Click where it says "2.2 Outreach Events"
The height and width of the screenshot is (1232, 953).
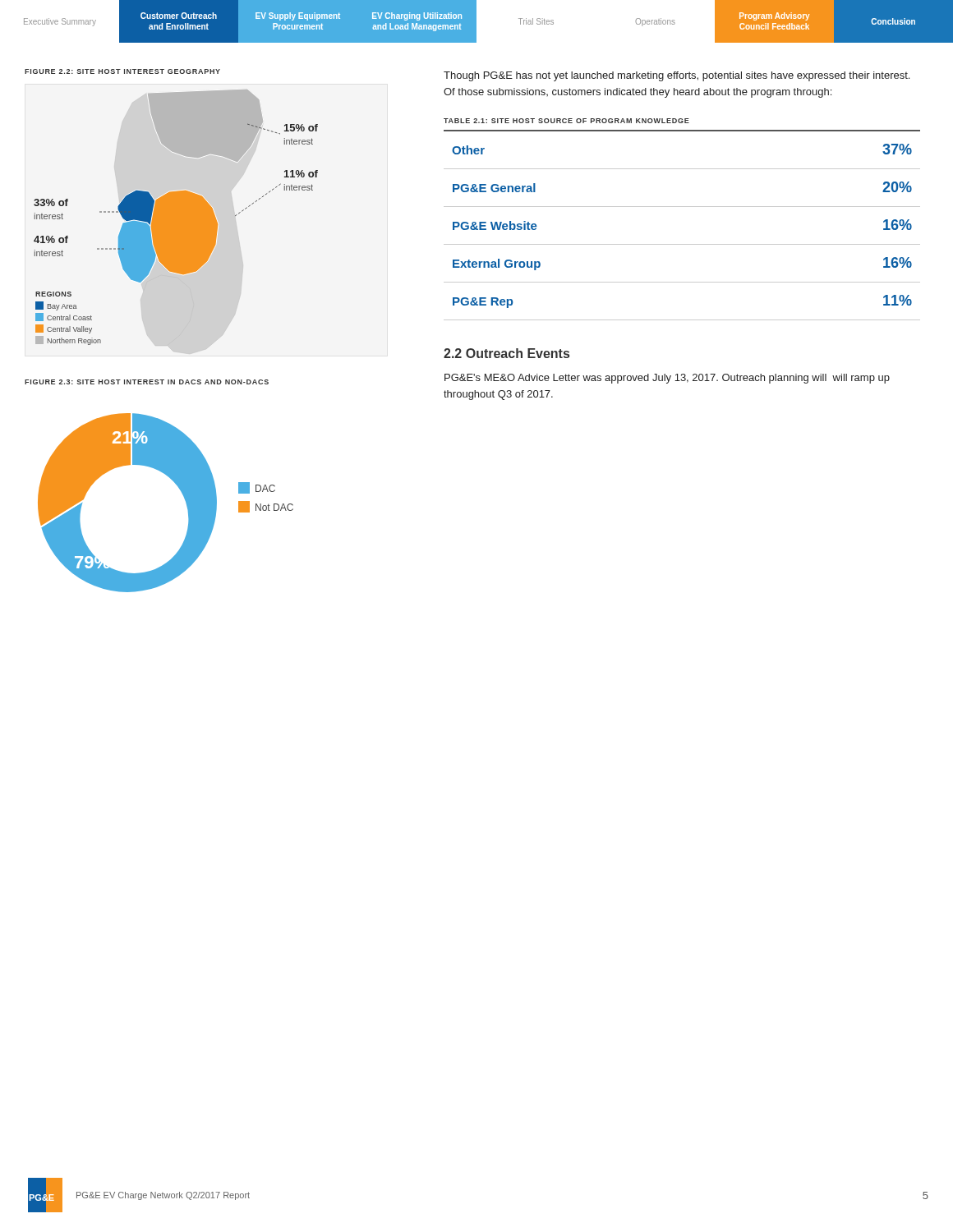pos(507,354)
